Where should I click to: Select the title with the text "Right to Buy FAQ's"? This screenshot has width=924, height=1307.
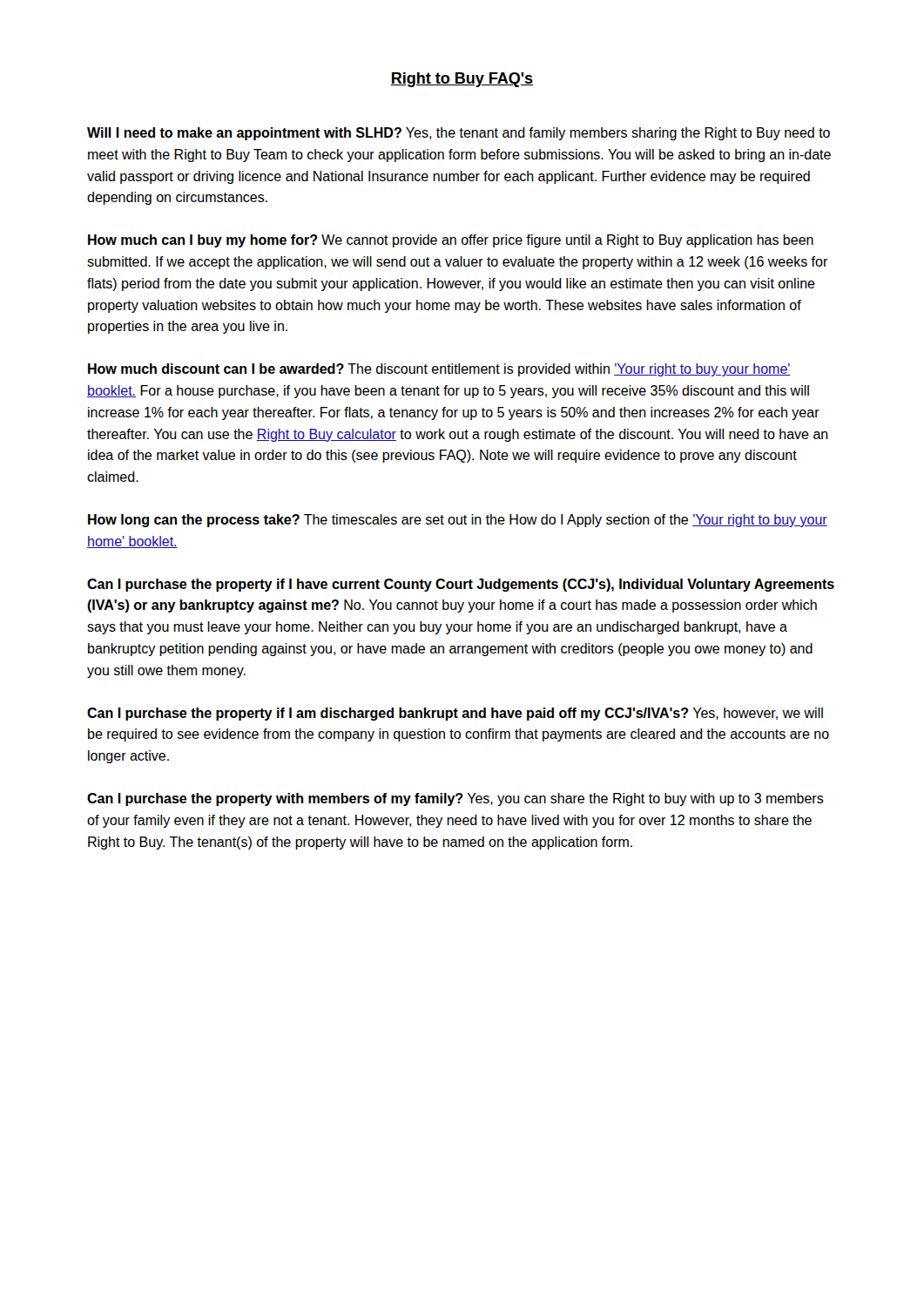click(x=462, y=78)
